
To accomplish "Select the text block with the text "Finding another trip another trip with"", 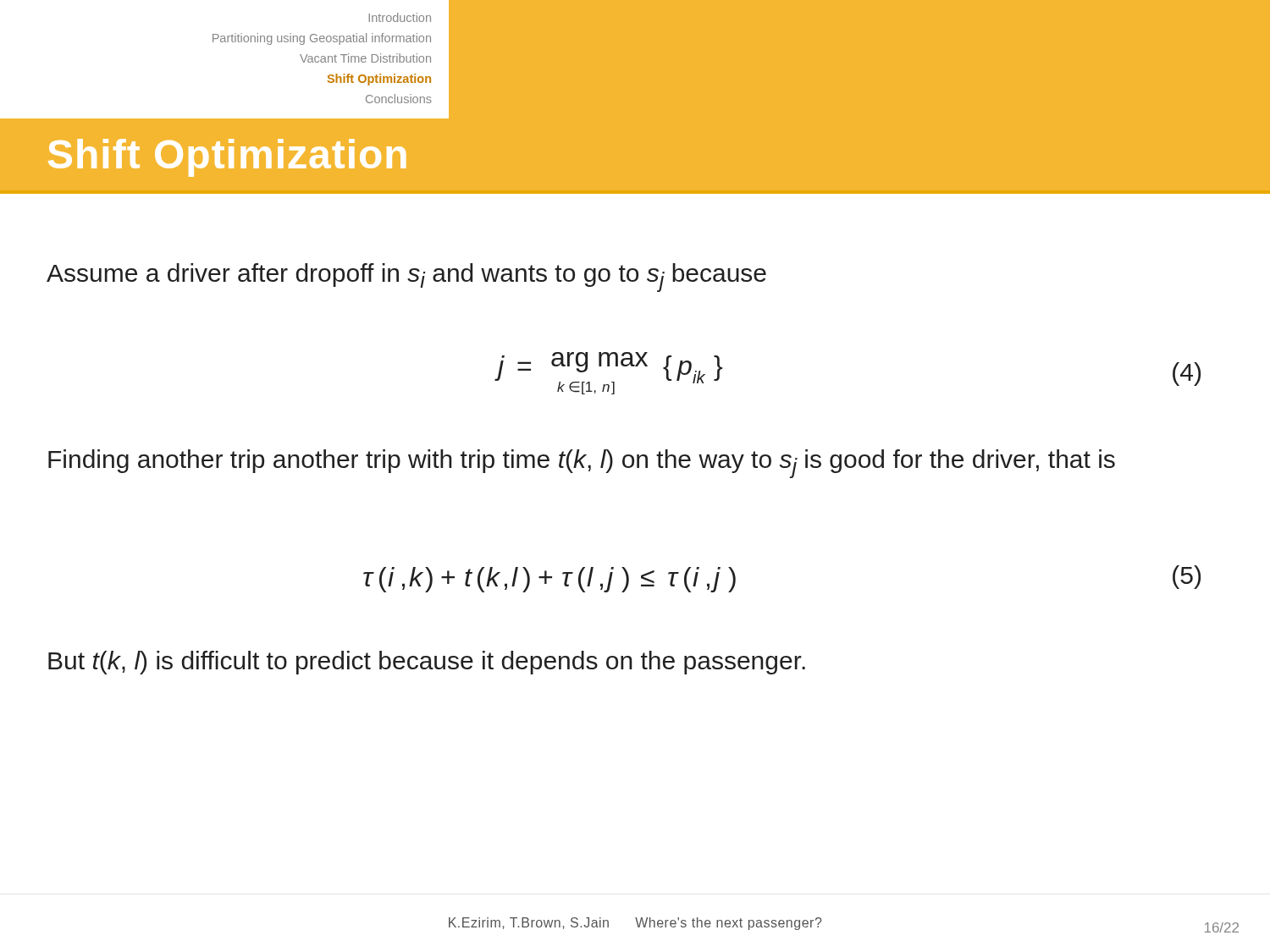I will click(581, 462).
